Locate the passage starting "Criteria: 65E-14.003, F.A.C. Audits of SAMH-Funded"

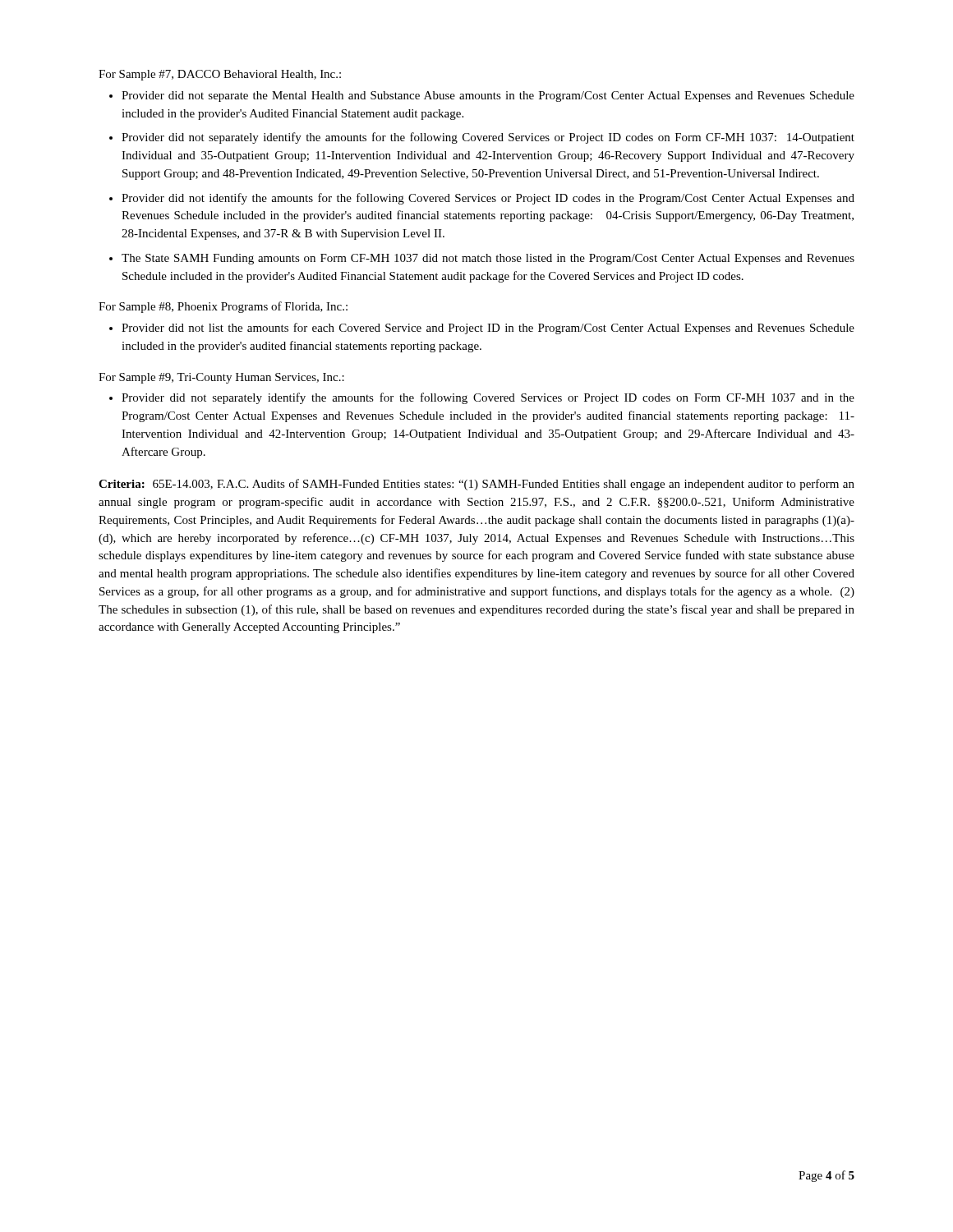[x=476, y=555]
